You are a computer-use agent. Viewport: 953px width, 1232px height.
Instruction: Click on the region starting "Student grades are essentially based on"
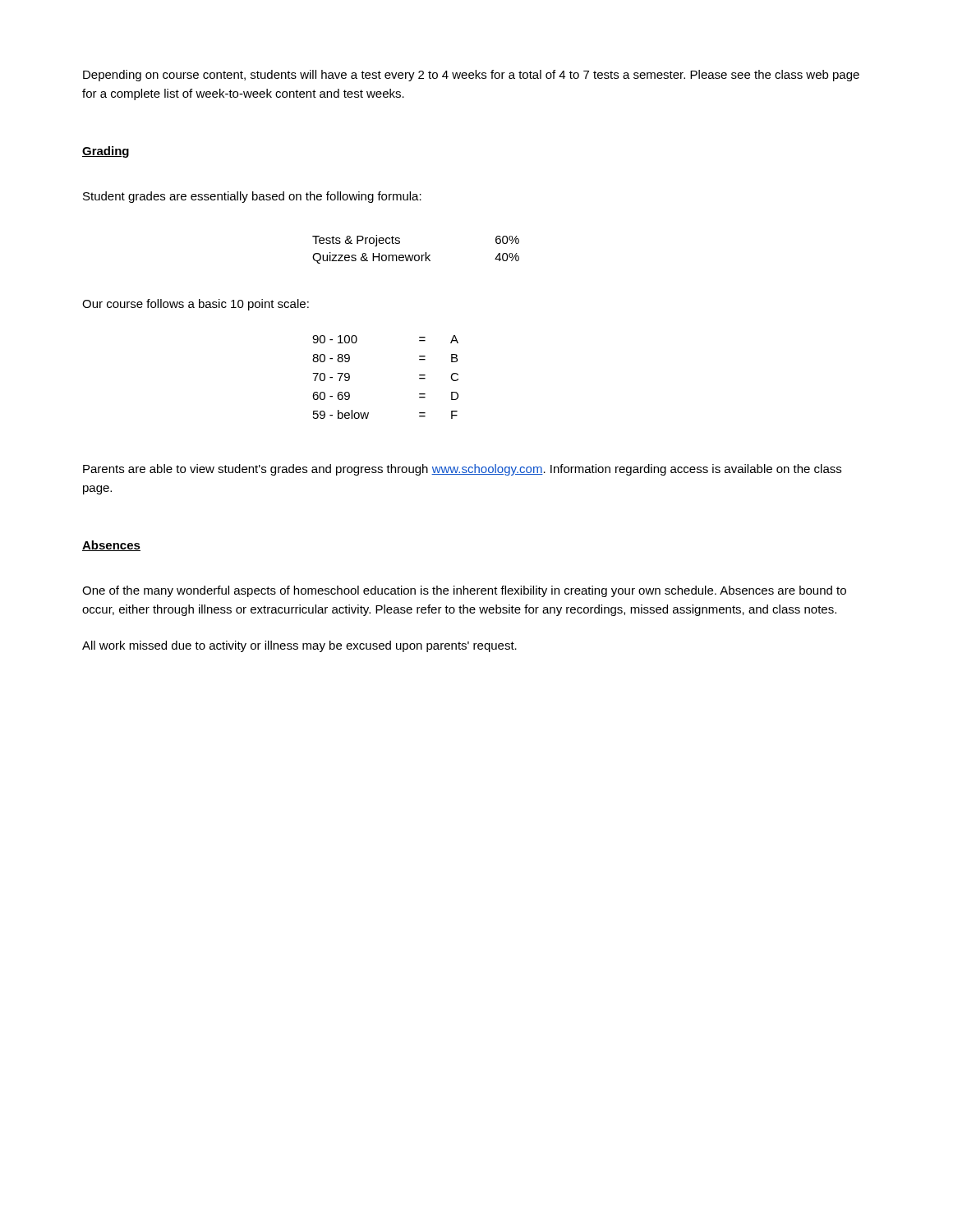coord(252,196)
